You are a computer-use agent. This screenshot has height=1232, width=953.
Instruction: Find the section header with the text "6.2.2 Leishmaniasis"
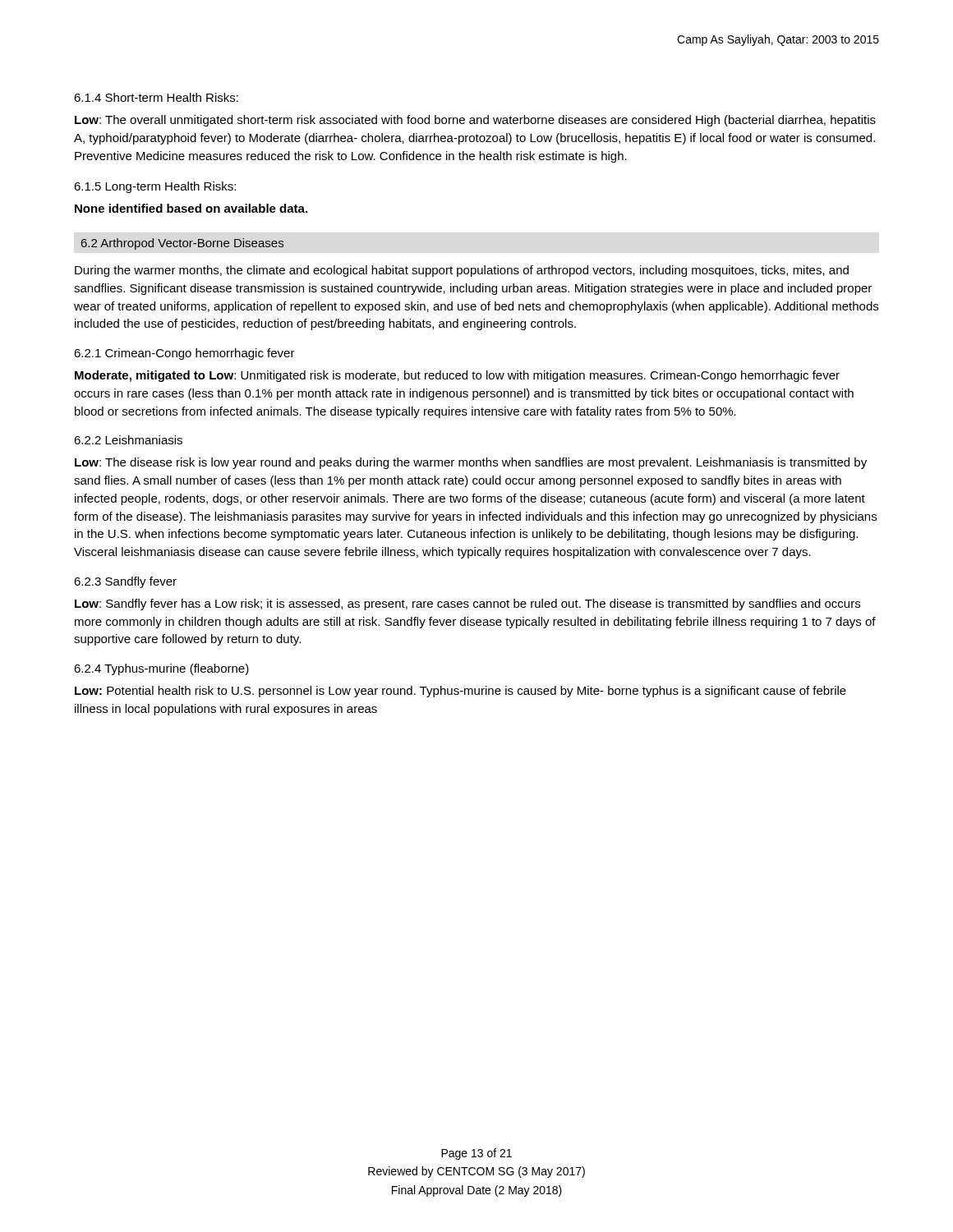(x=128, y=440)
